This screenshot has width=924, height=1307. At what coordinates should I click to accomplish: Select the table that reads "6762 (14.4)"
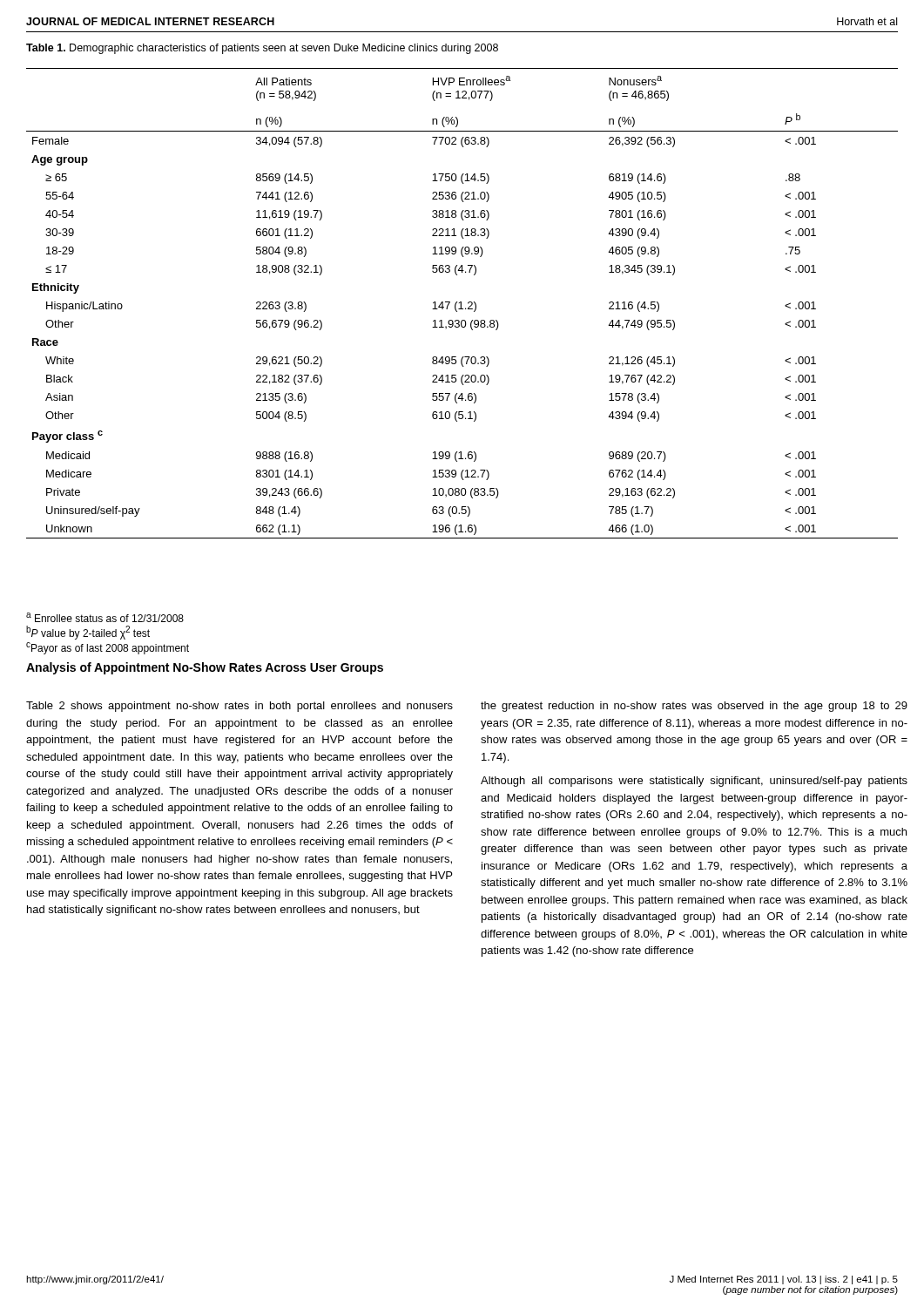[462, 303]
